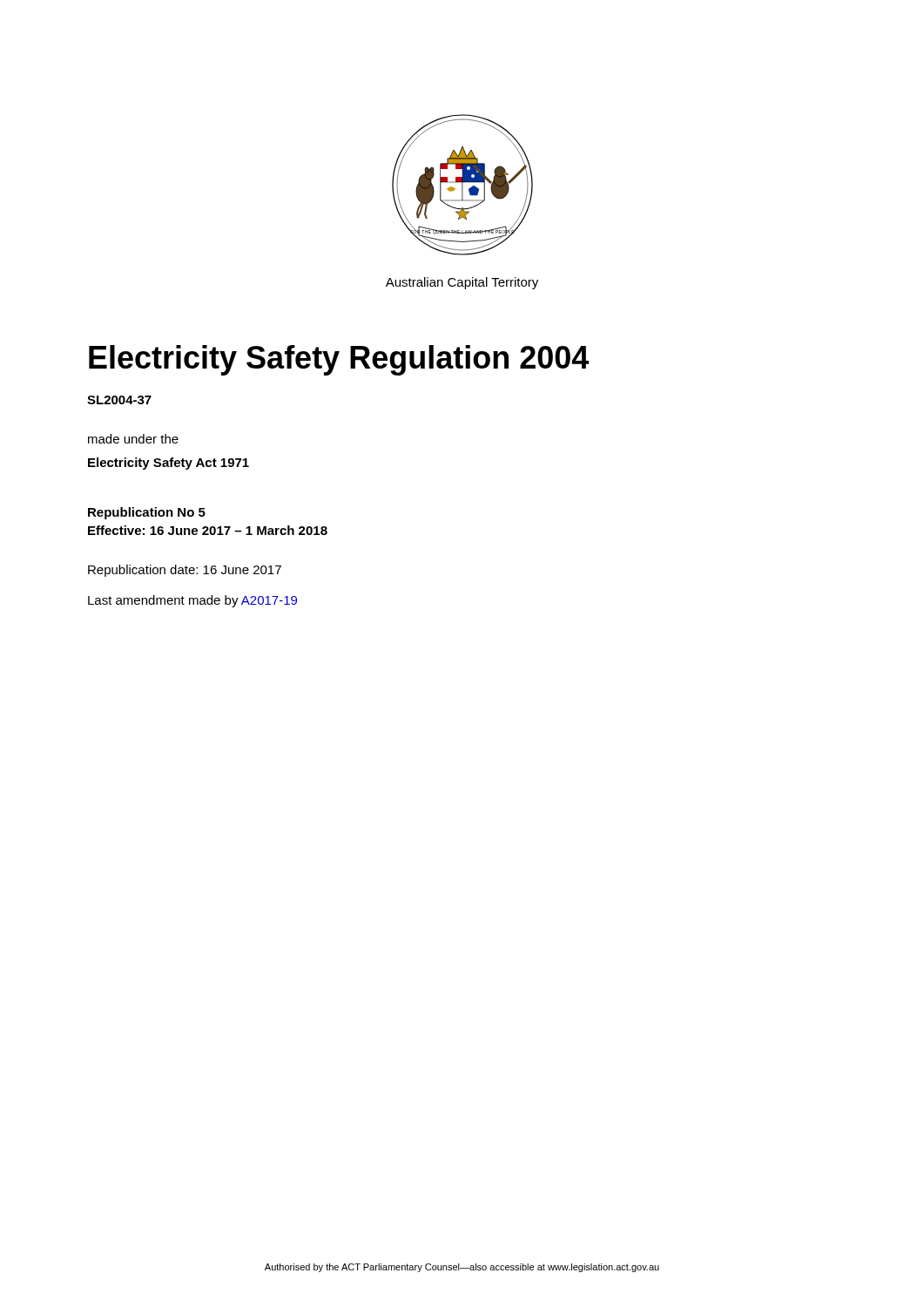Find the title that says "Electricity Safety Regulation 2004"
This screenshot has width=924, height=1307.
[338, 358]
